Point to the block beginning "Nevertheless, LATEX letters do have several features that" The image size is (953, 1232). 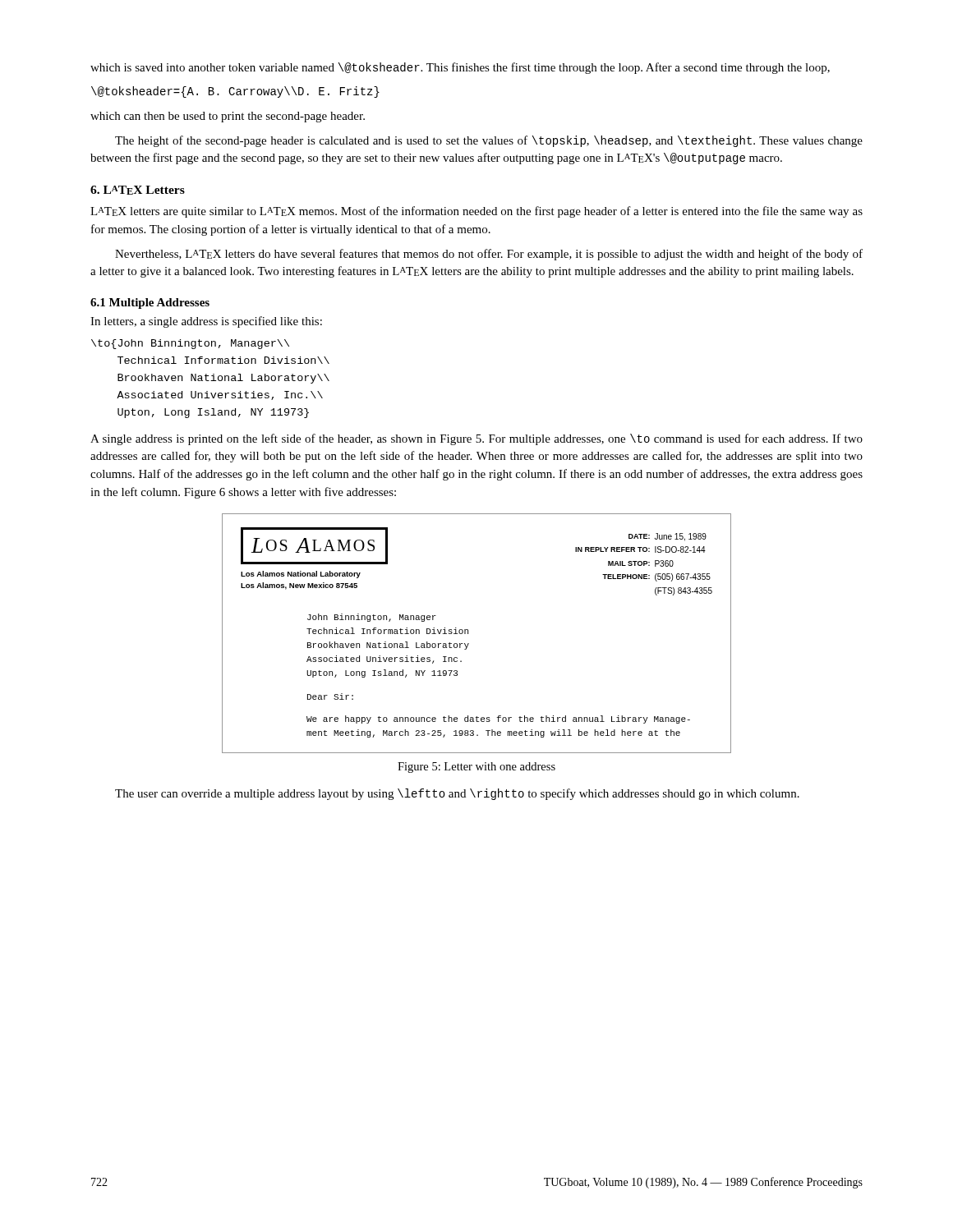(x=476, y=263)
